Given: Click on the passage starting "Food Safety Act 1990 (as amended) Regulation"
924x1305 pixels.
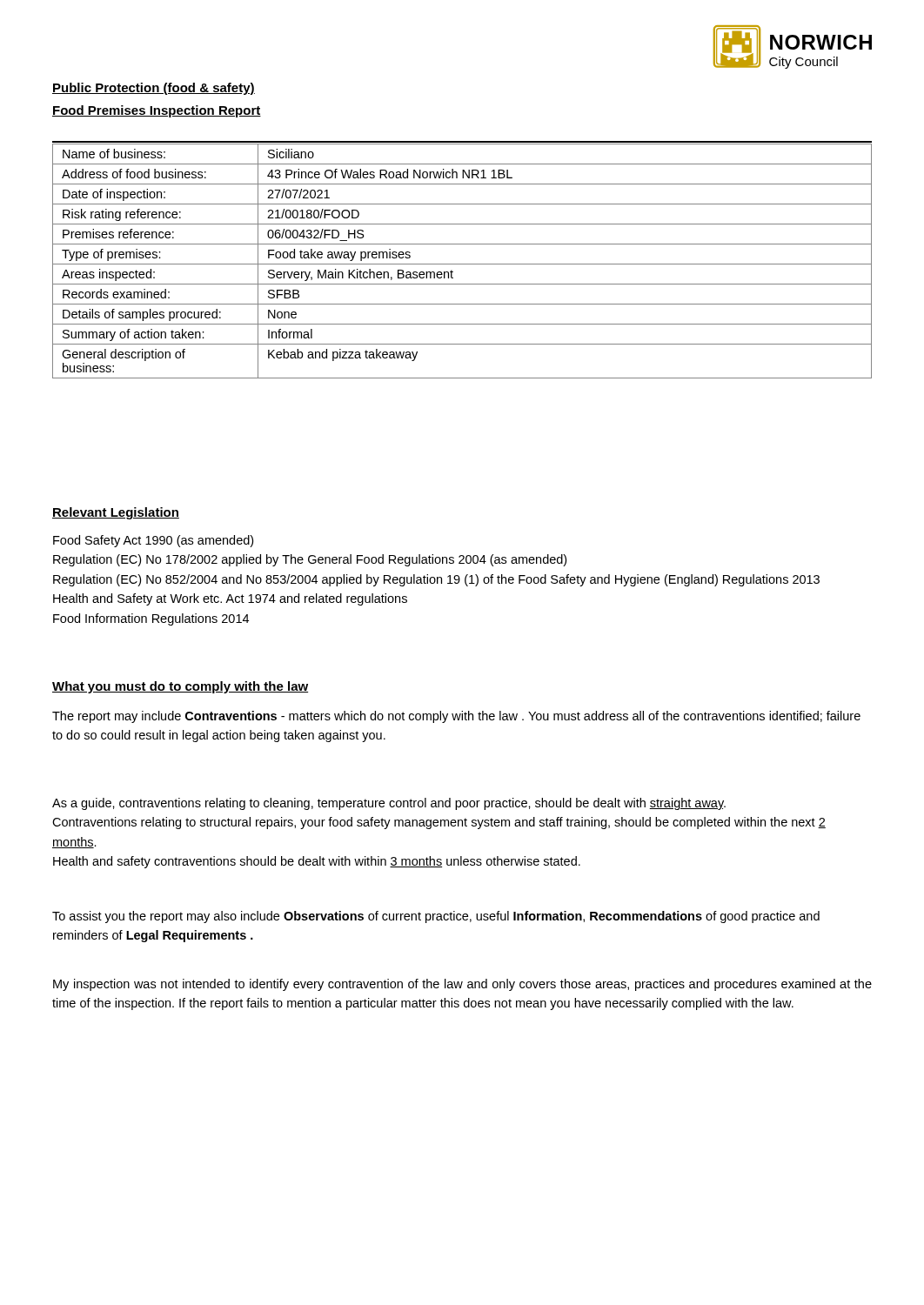Looking at the screenshot, I should pyautogui.click(x=436, y=579).
